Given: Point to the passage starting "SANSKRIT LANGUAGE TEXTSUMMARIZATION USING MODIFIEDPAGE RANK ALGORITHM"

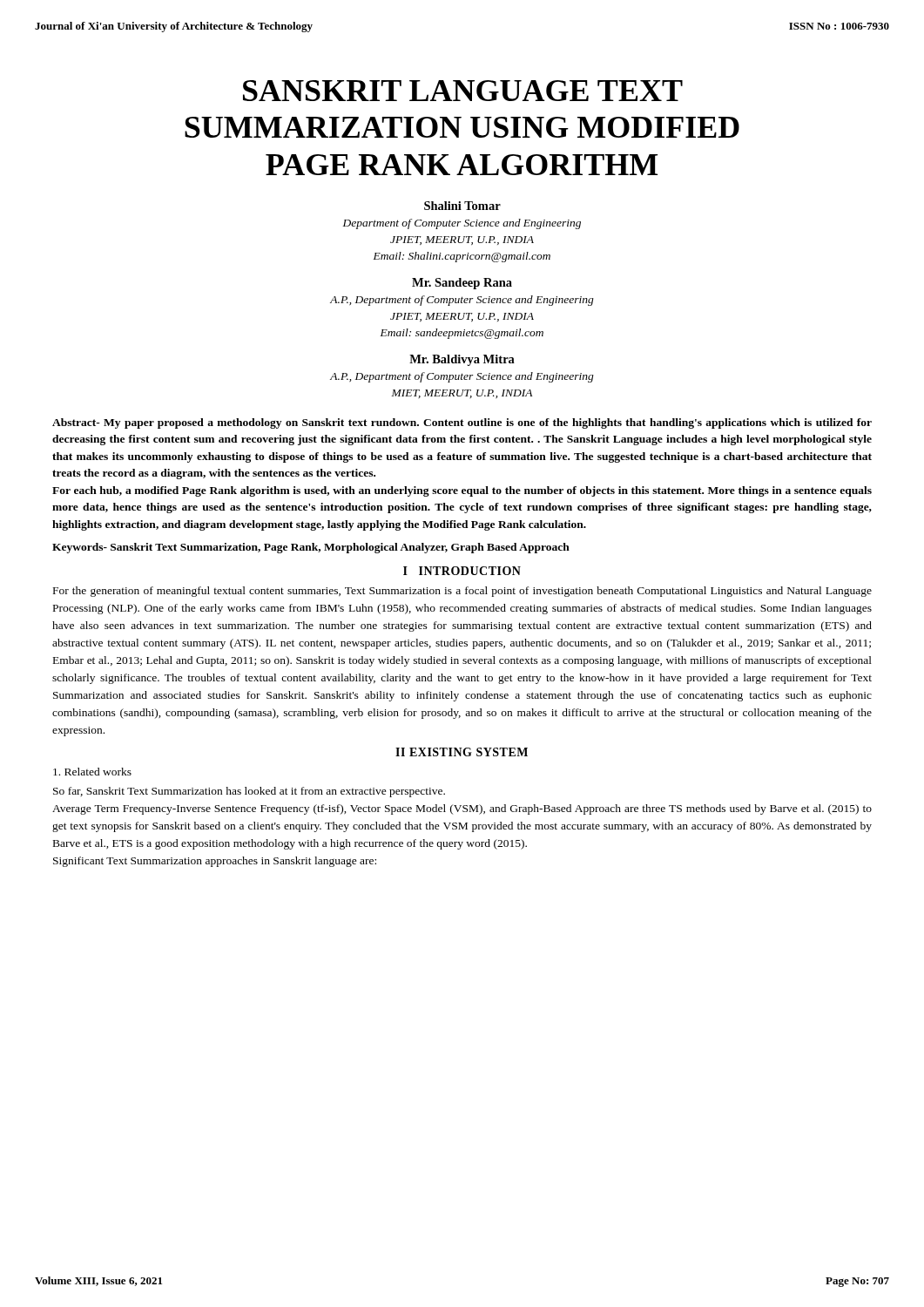Looking at the screenshot, I should (x=462, y=128).
